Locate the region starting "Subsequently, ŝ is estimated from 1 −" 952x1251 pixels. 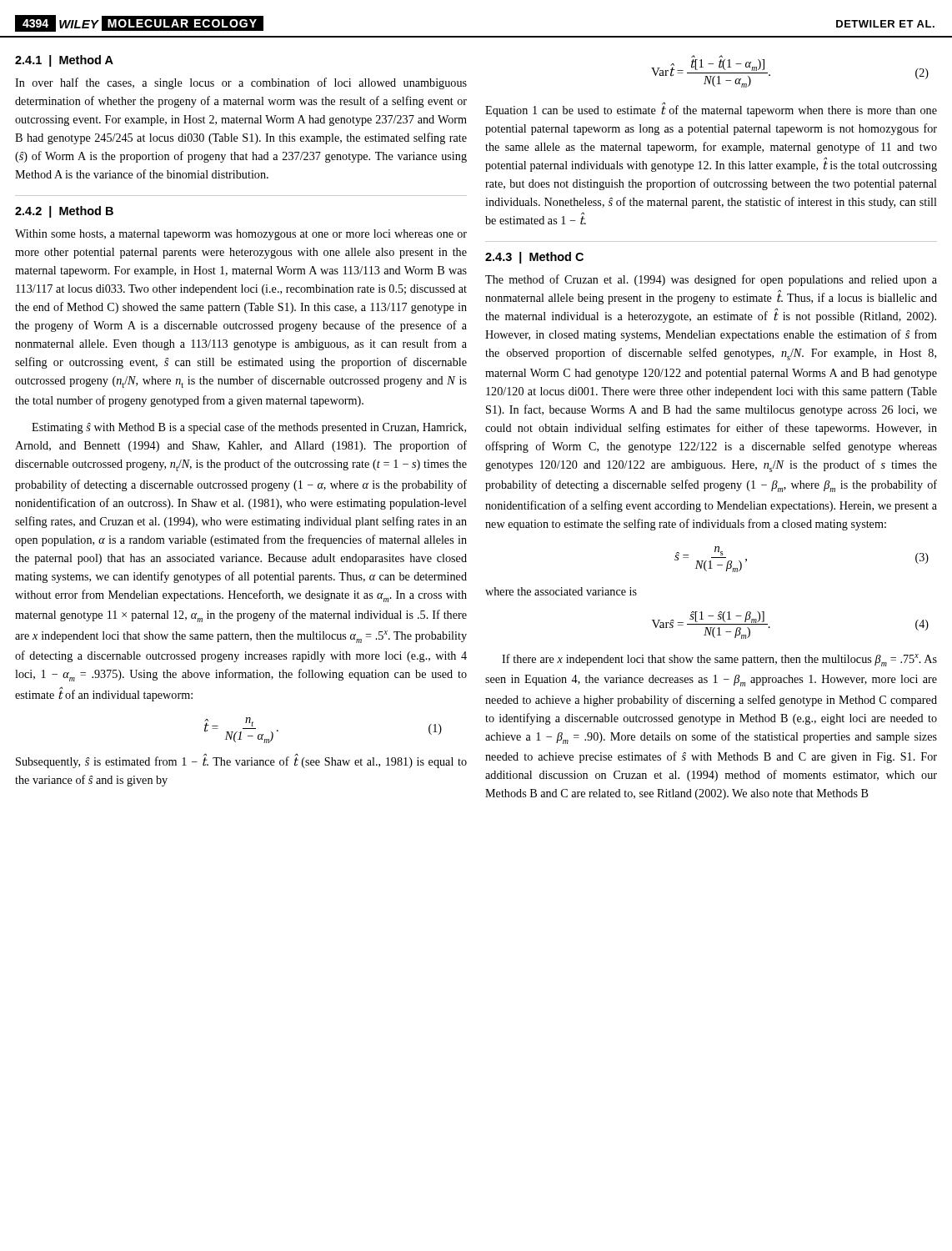point(241,771)
